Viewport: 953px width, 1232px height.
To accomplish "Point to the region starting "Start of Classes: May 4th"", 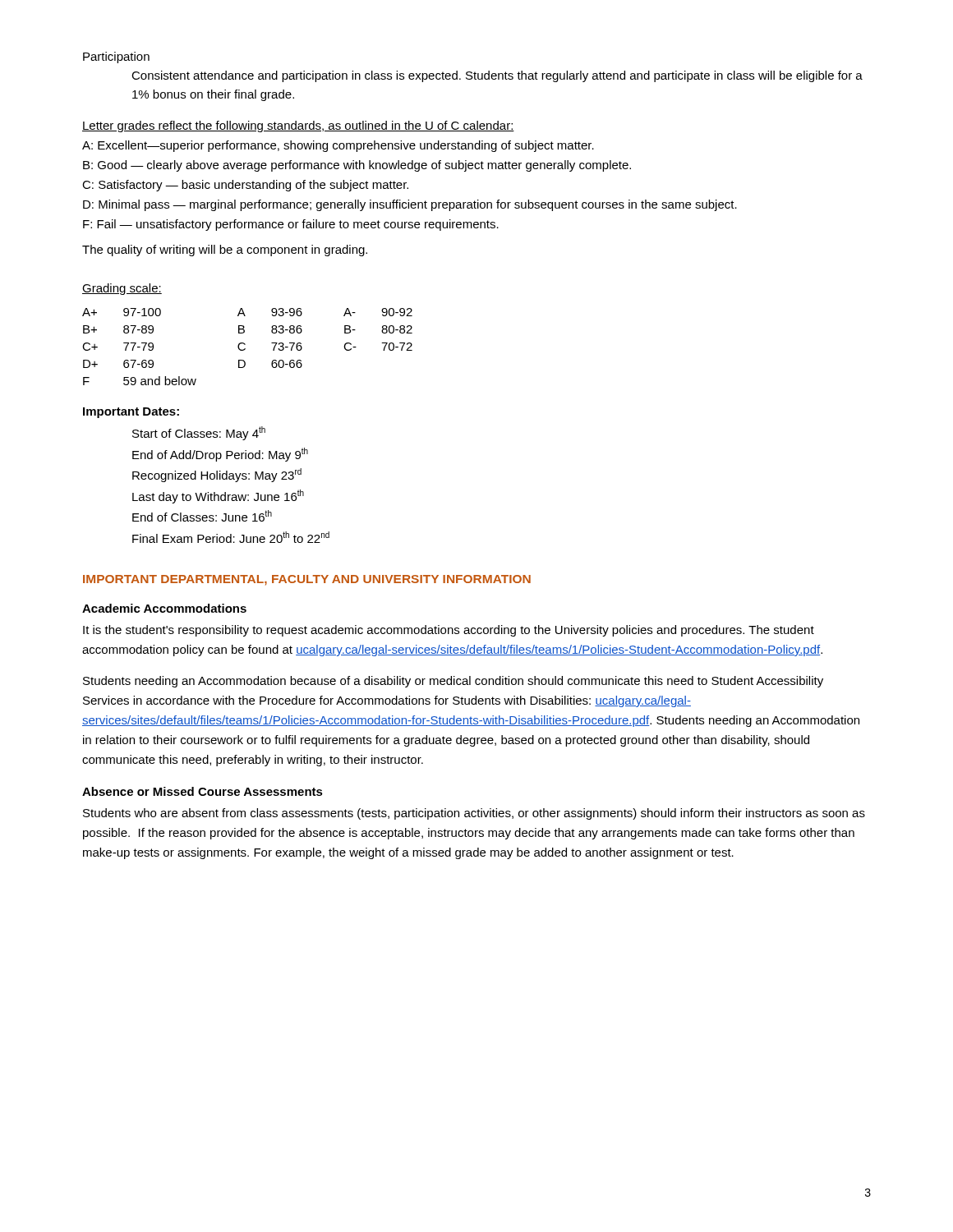I will (199, 433).
